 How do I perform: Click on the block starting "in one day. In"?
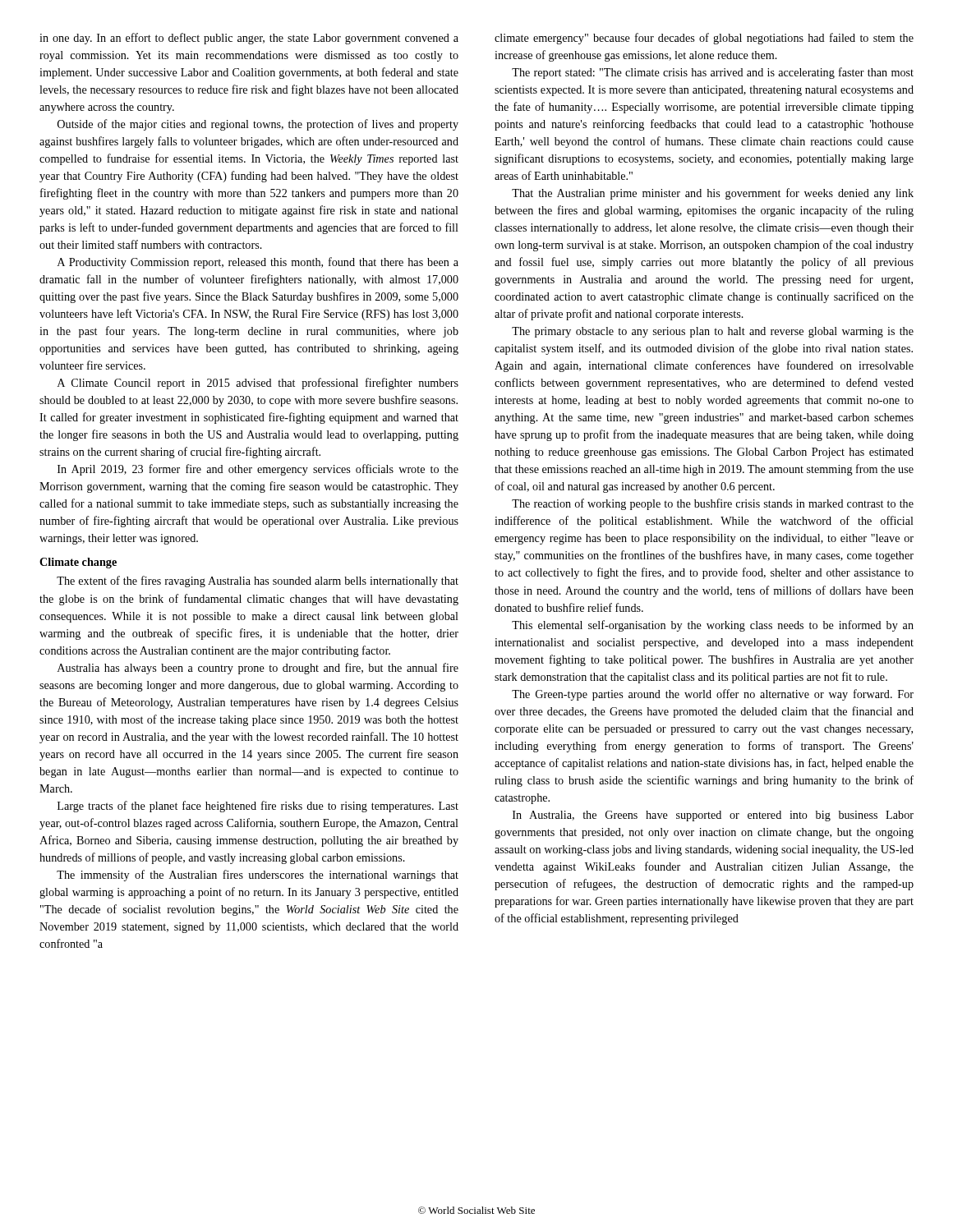(x=249, y=73)
